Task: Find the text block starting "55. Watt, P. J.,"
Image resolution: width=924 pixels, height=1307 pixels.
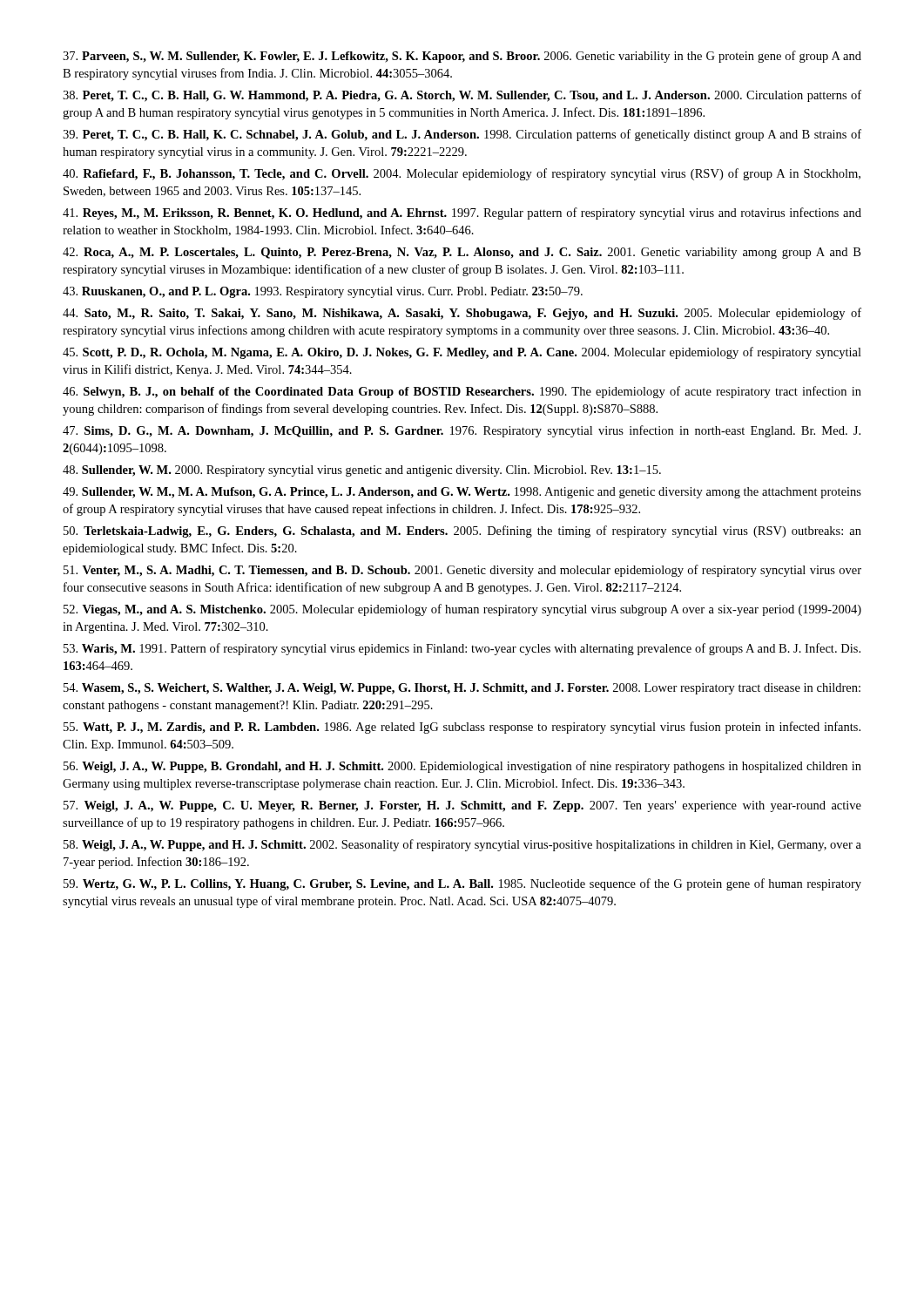Action: click(462, 735)
